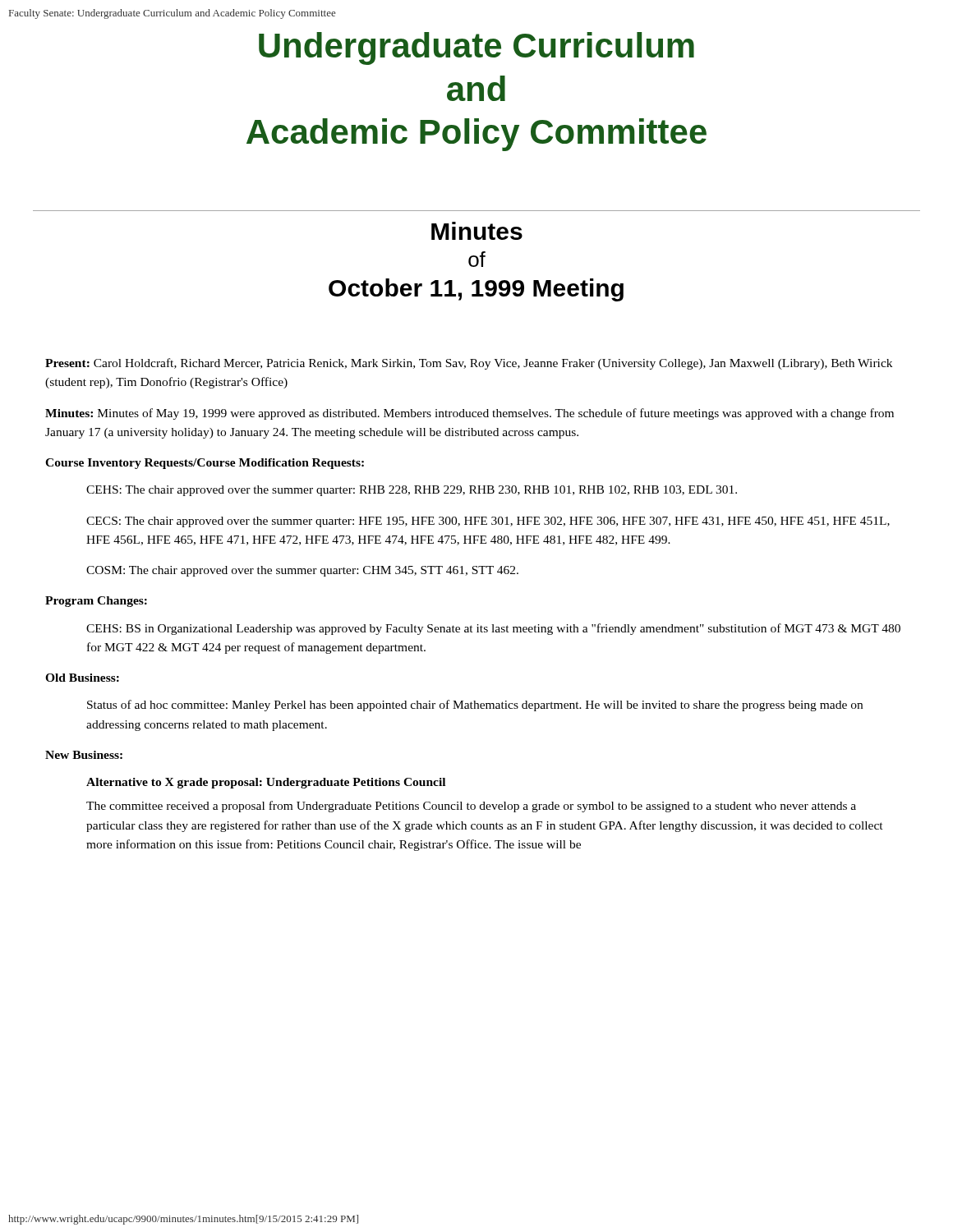Image resolution: width=953 pixels, height=1232 pixels.
Task: Point to the text block starting "CEHS: BS in Organizational Leadership was approved"
Action: [494, 637]
